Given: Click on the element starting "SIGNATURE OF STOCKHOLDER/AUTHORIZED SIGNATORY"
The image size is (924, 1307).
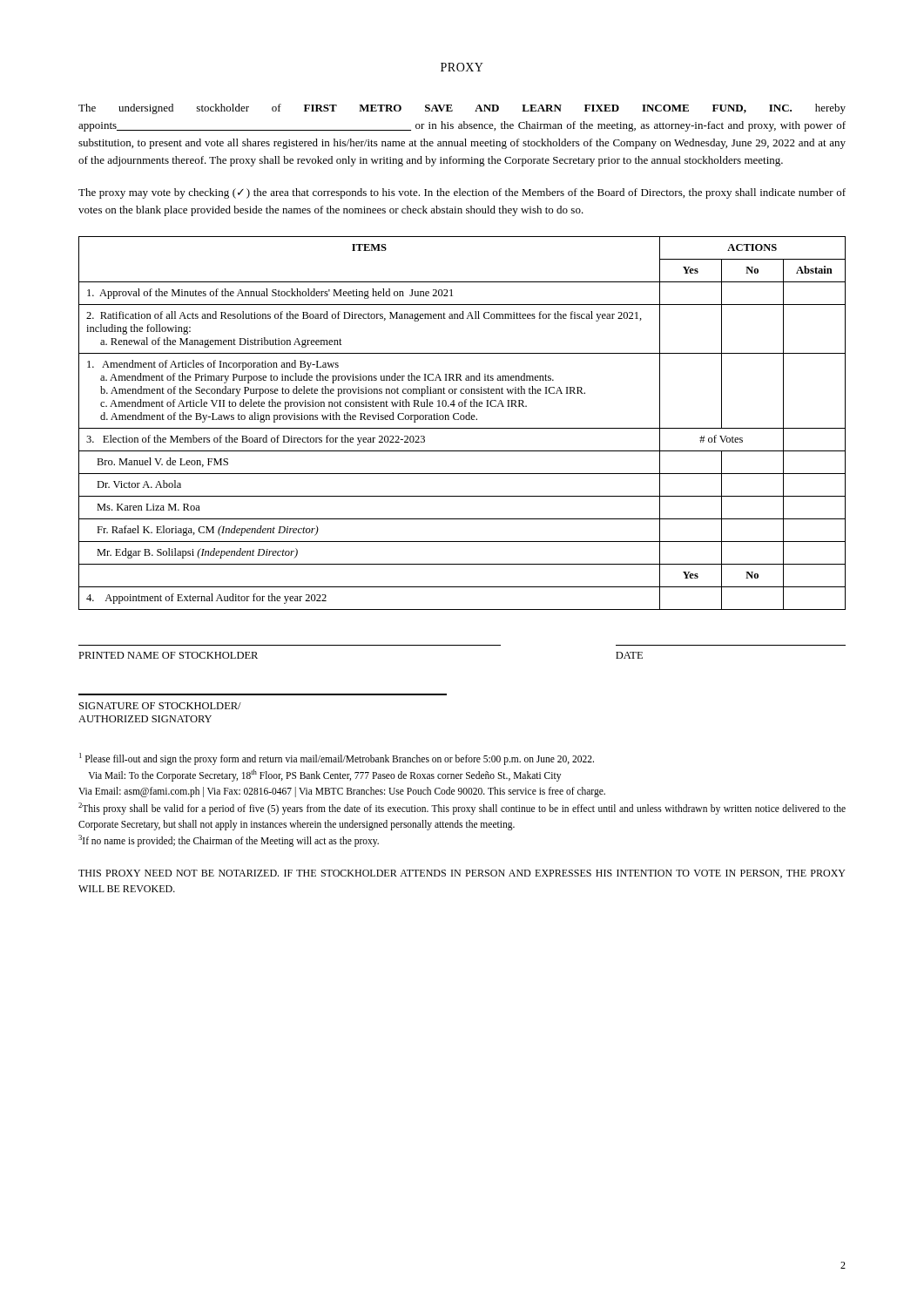Looking at the screenshot, I should pyautogui.click(x=160, y=706).
